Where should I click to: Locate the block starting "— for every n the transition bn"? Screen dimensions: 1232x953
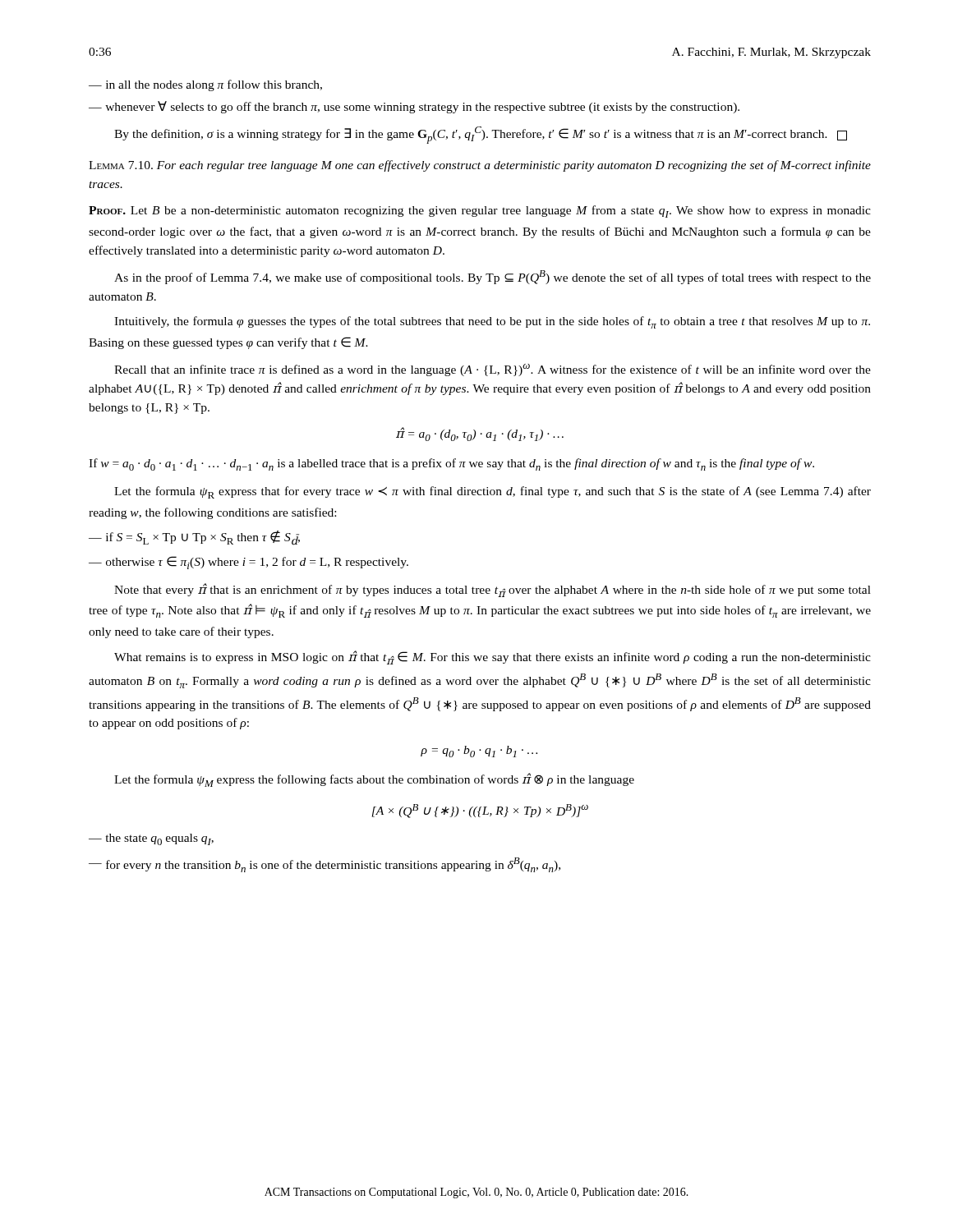tap(325, 865)
